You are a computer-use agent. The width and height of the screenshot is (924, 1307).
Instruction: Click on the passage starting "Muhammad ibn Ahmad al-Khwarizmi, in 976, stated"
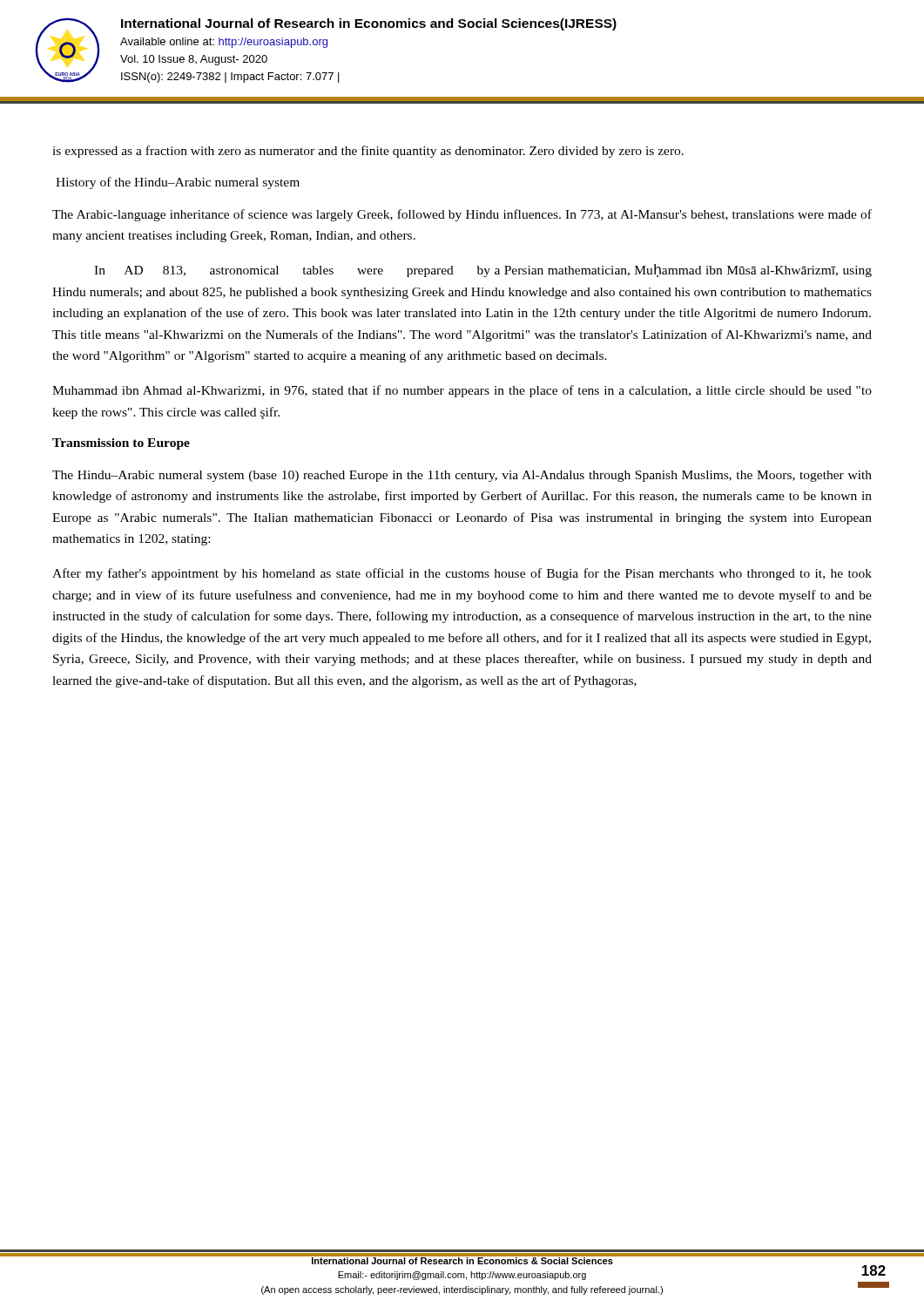462,402
